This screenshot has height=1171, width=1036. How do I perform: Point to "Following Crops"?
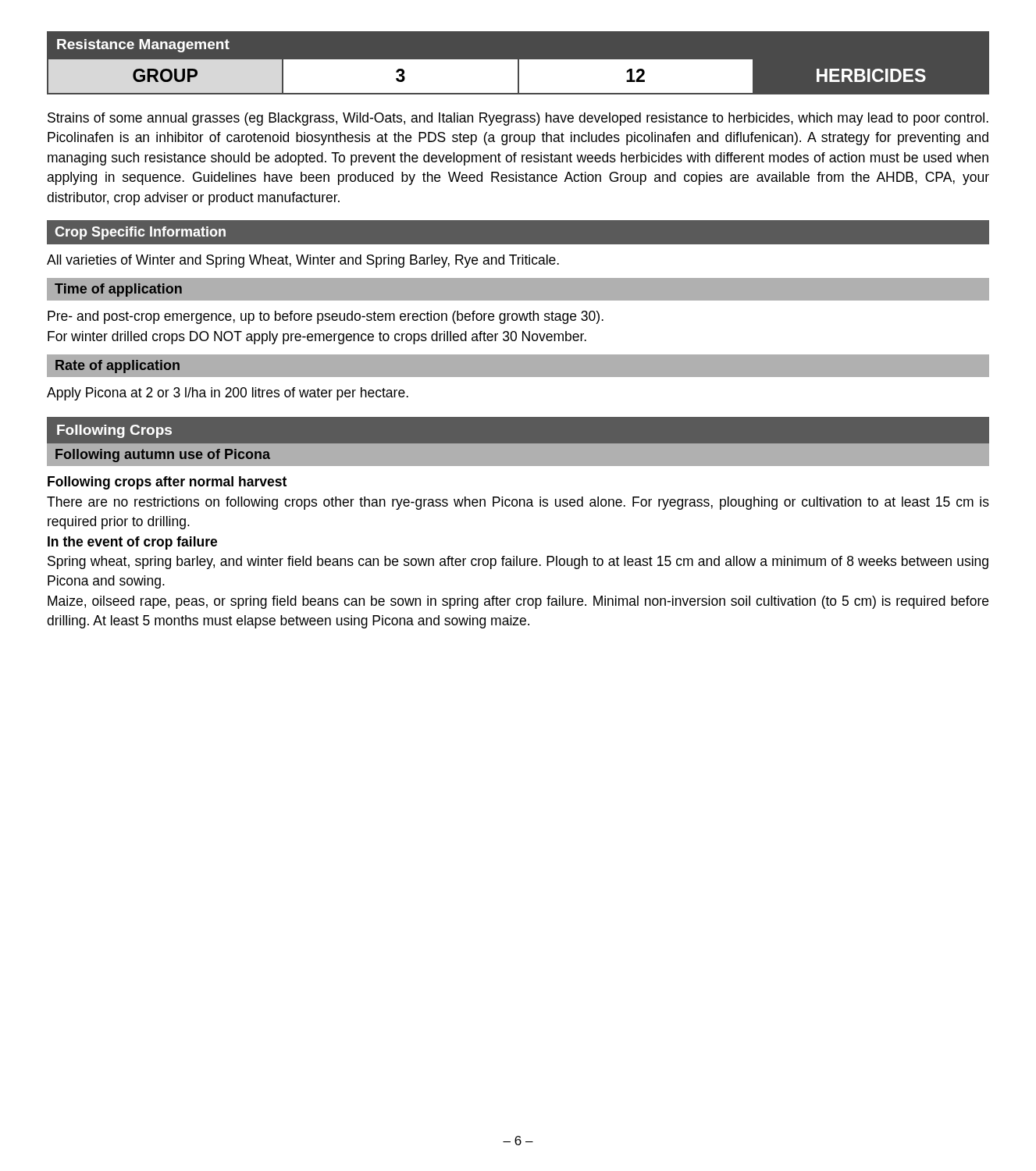114,430
